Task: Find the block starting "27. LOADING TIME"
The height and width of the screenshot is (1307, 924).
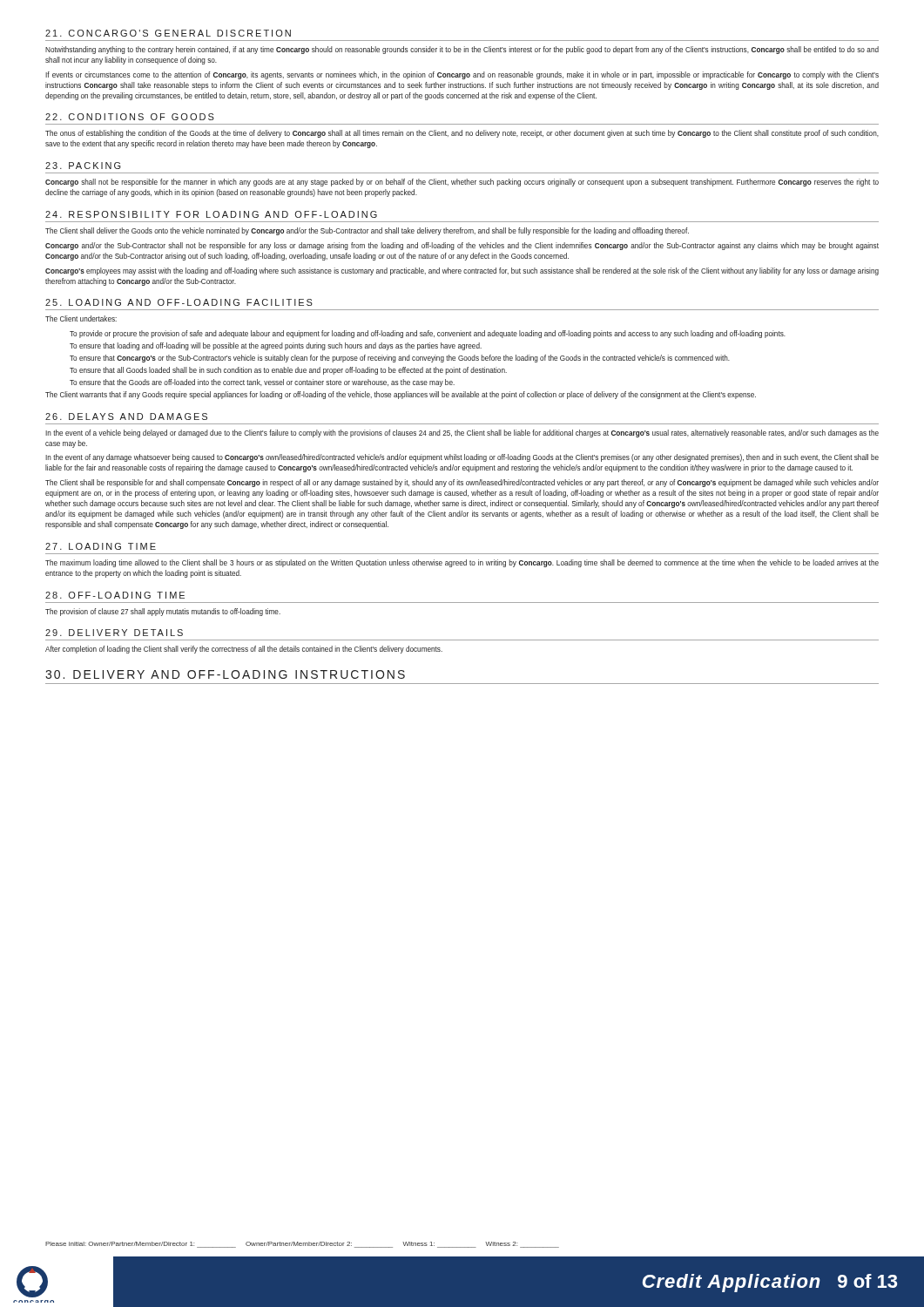Action: [101, 546]
